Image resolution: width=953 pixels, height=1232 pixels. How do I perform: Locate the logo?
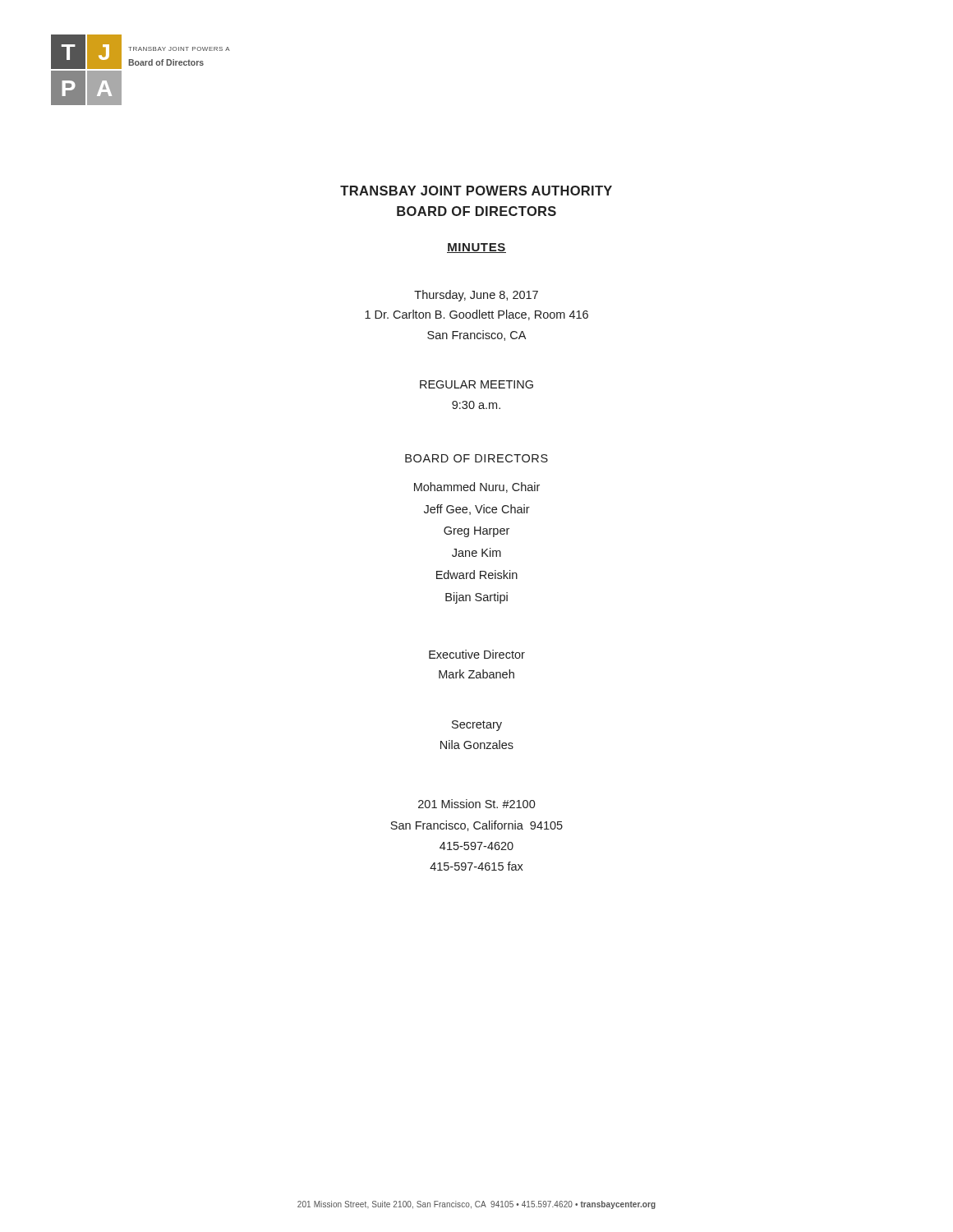pos(145,71)
